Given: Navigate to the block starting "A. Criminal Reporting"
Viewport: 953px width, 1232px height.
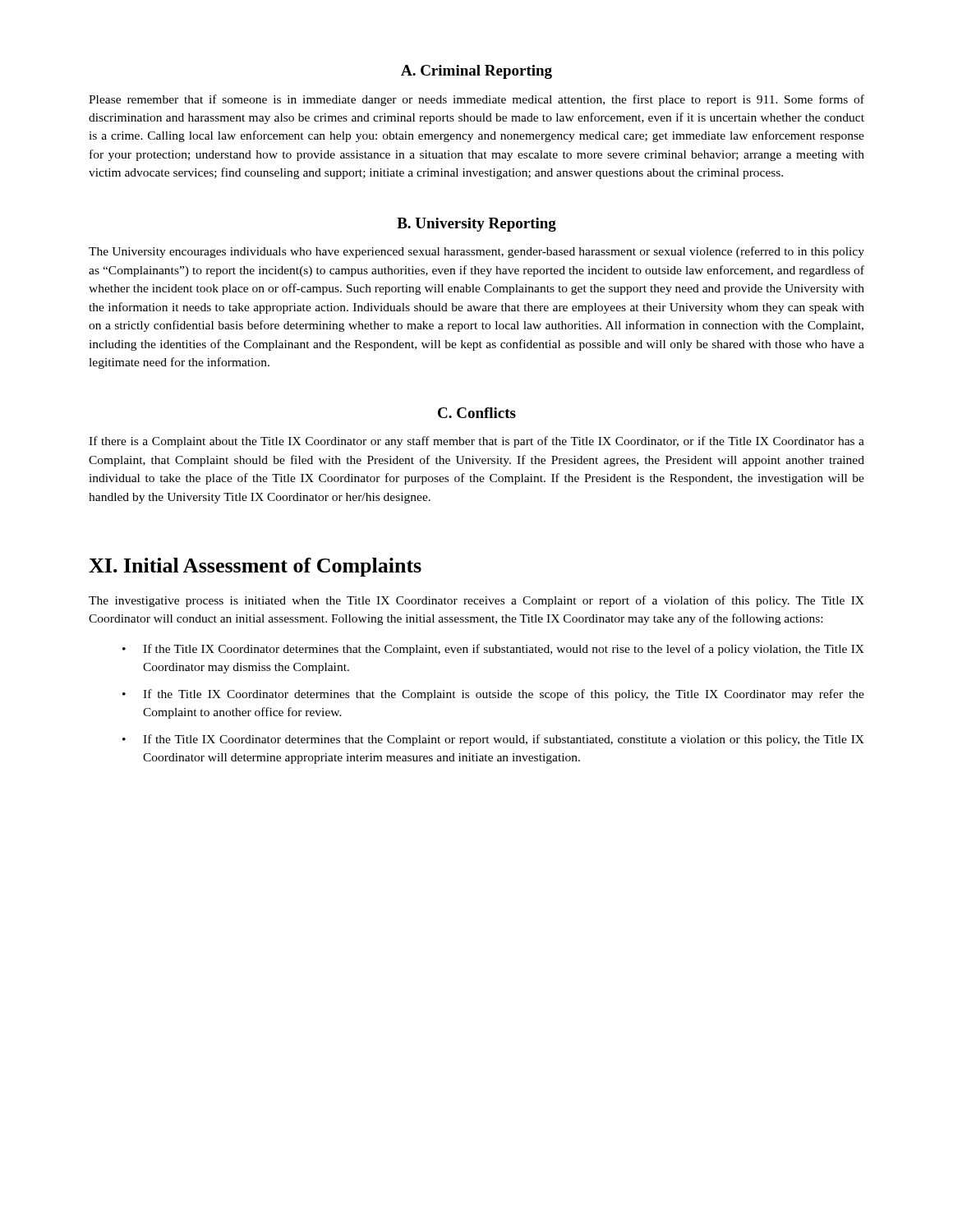Looking at the screenshot, I should [x=476, y=70].
